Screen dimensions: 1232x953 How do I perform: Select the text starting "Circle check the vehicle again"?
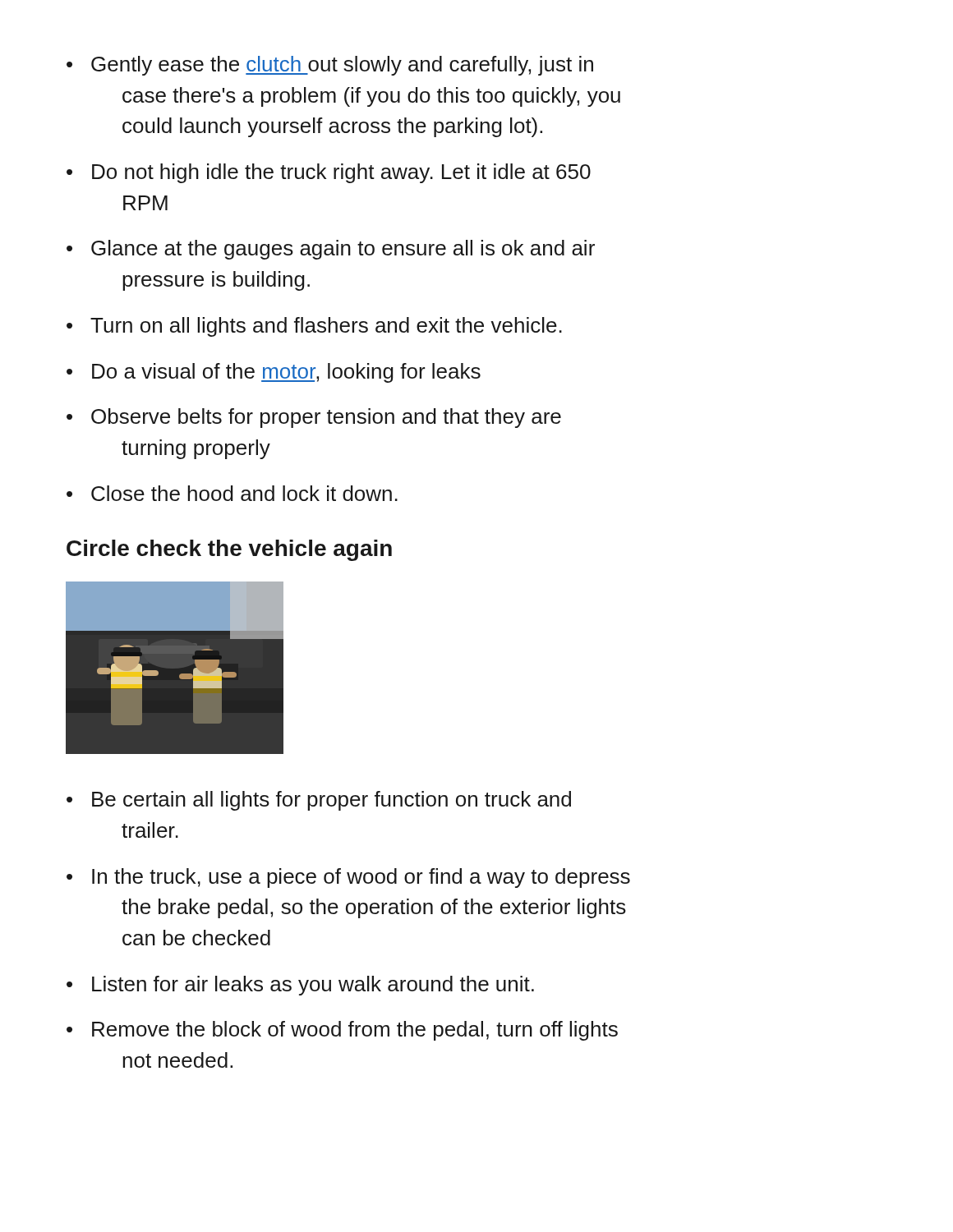(x=229, y=548)
